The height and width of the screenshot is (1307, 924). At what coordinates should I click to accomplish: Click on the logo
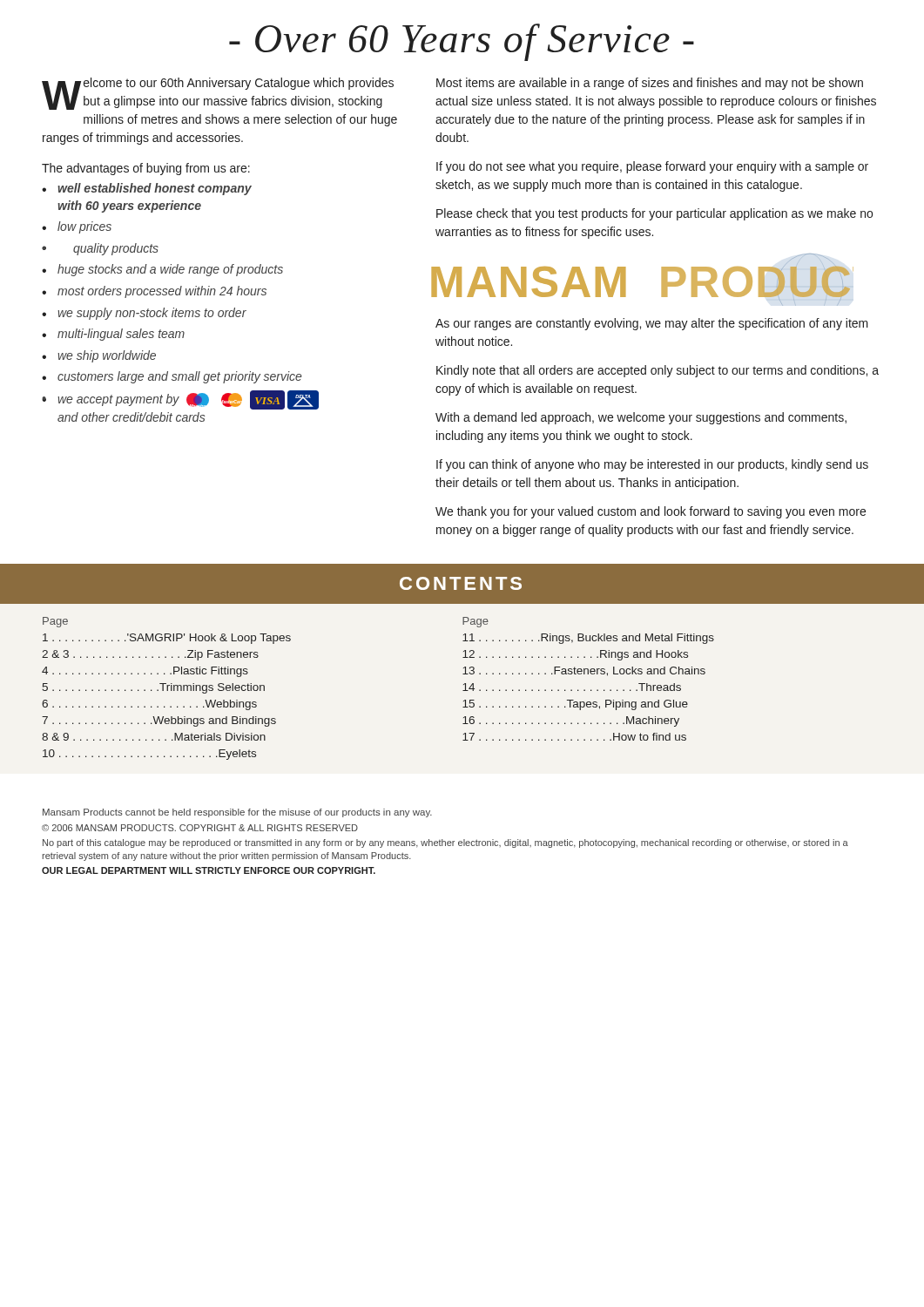click(x=654, y=279)
